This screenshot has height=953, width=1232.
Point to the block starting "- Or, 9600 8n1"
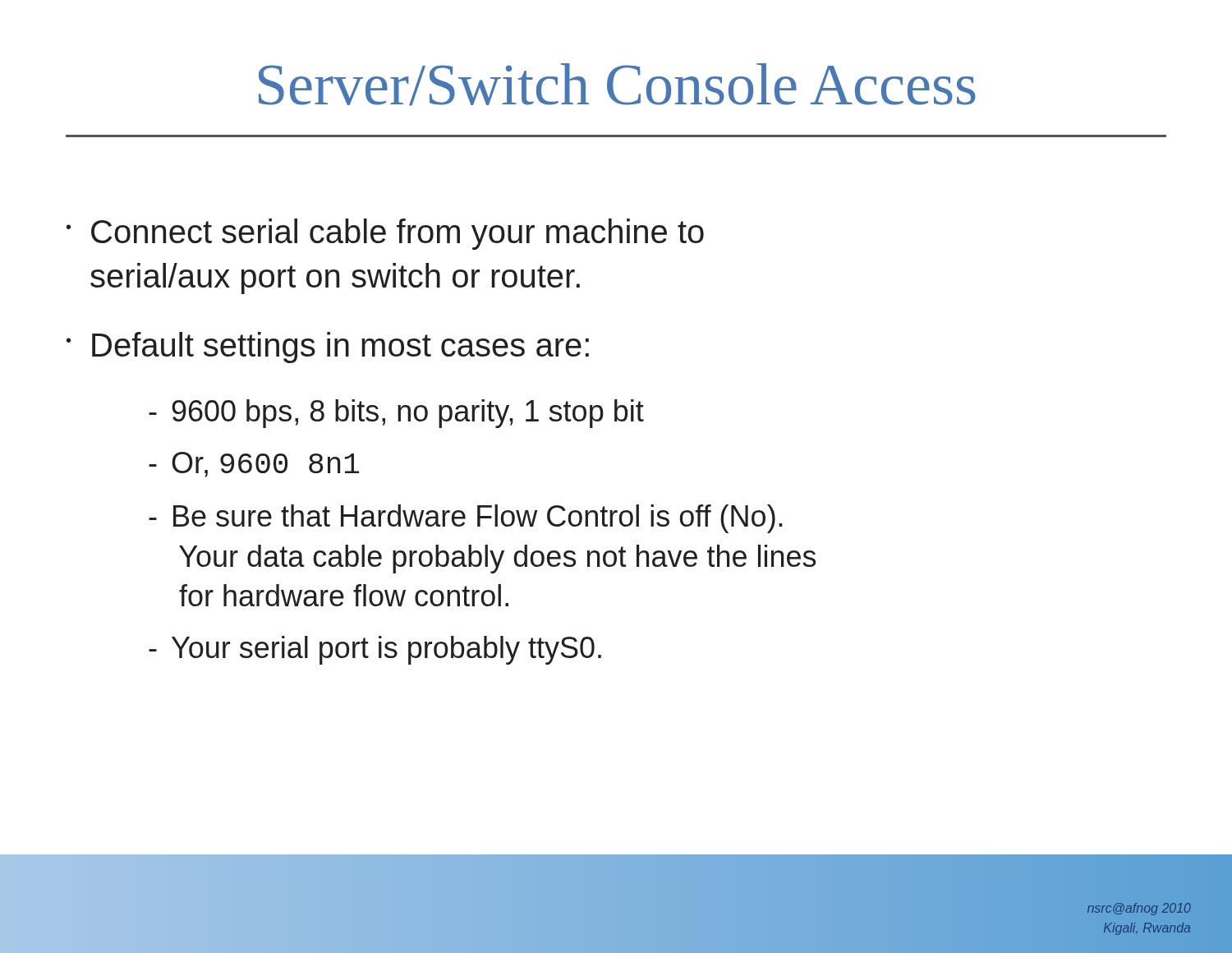(254, 464)
